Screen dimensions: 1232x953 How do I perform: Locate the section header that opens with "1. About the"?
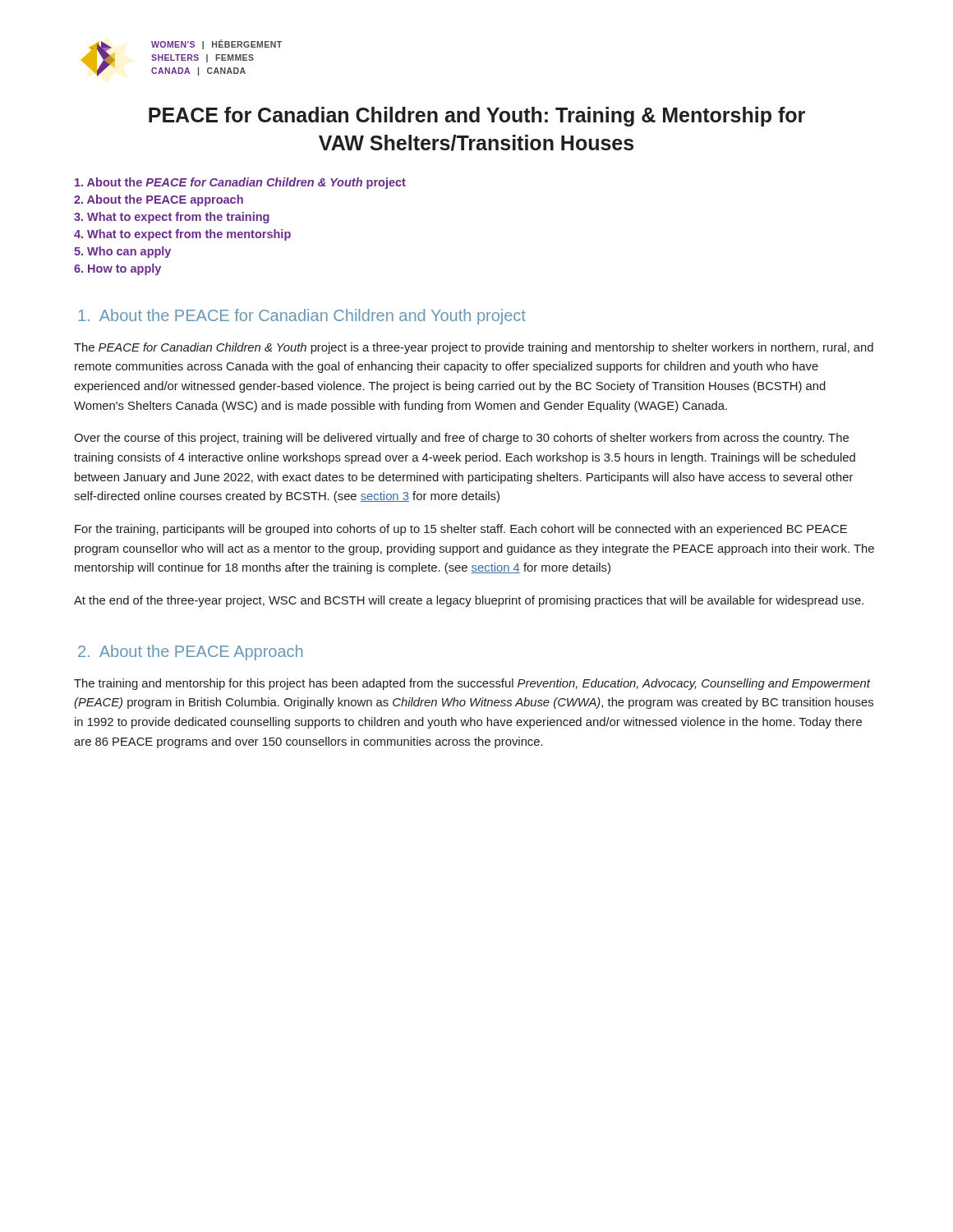click(x=301, y=315)
